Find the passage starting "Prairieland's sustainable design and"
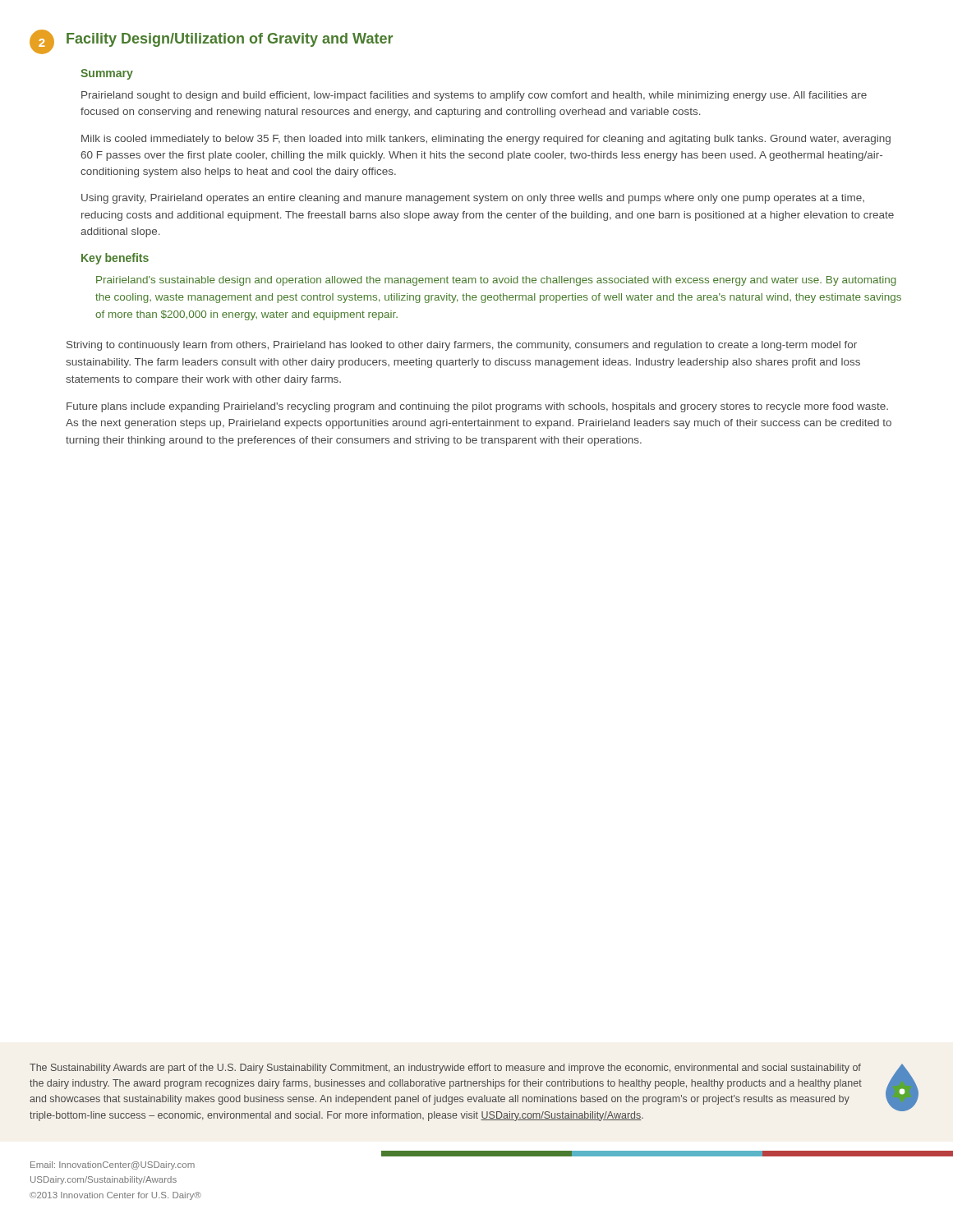The image size is (953, 1232). pos(500,298)
